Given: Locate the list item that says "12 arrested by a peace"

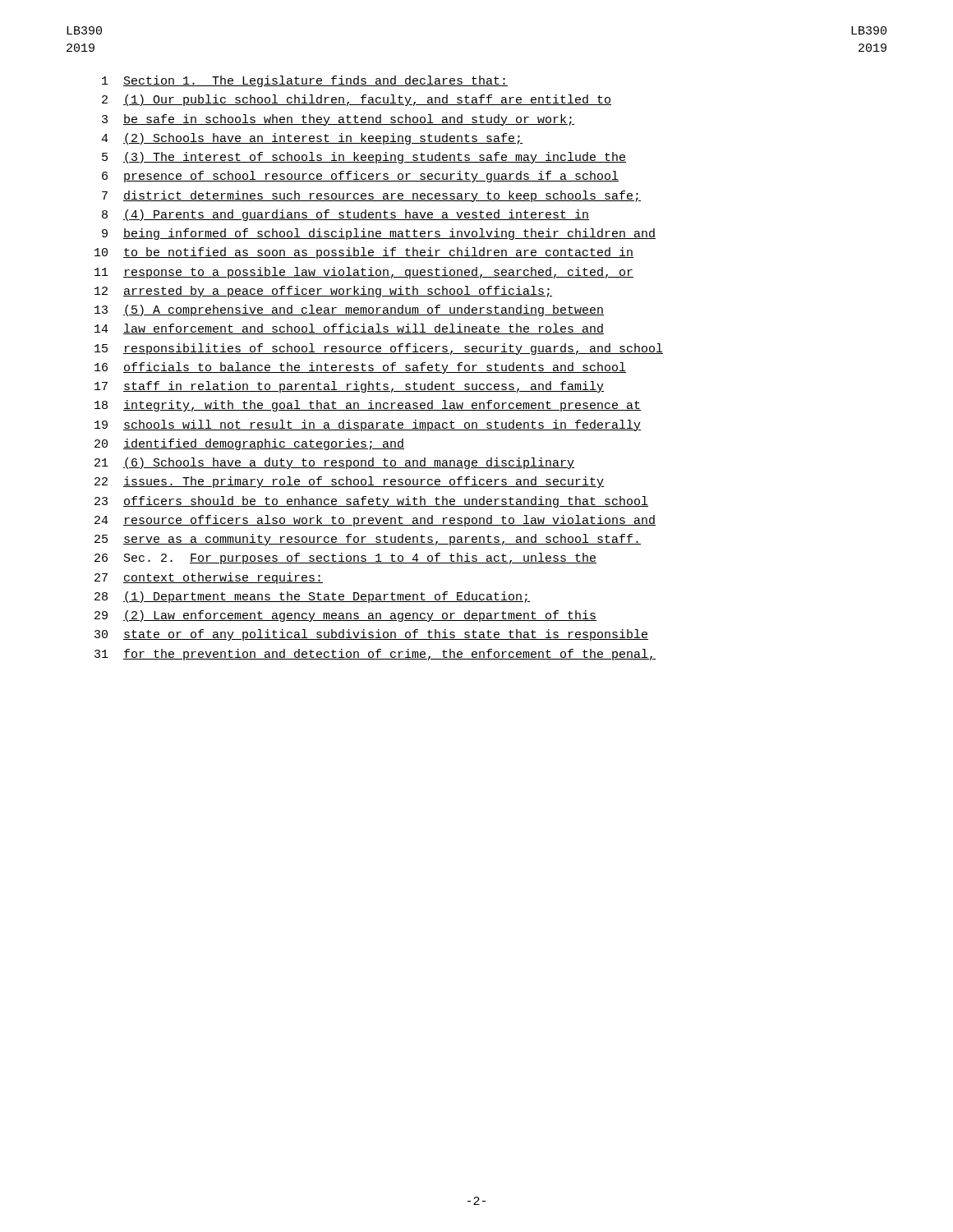Looking at the screenshot, I should (476, 292).
